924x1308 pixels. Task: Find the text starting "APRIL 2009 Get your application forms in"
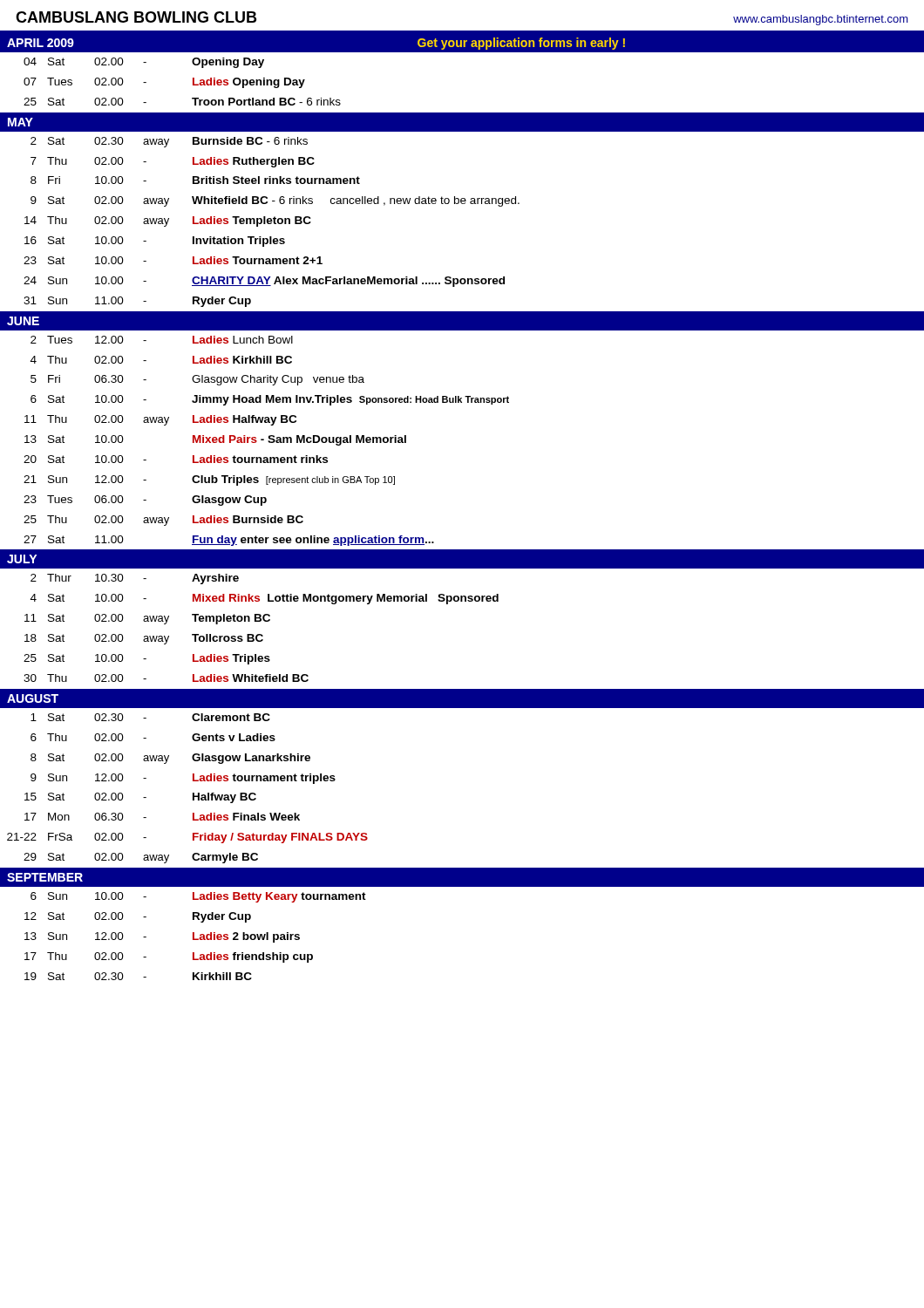pos(316,43)
